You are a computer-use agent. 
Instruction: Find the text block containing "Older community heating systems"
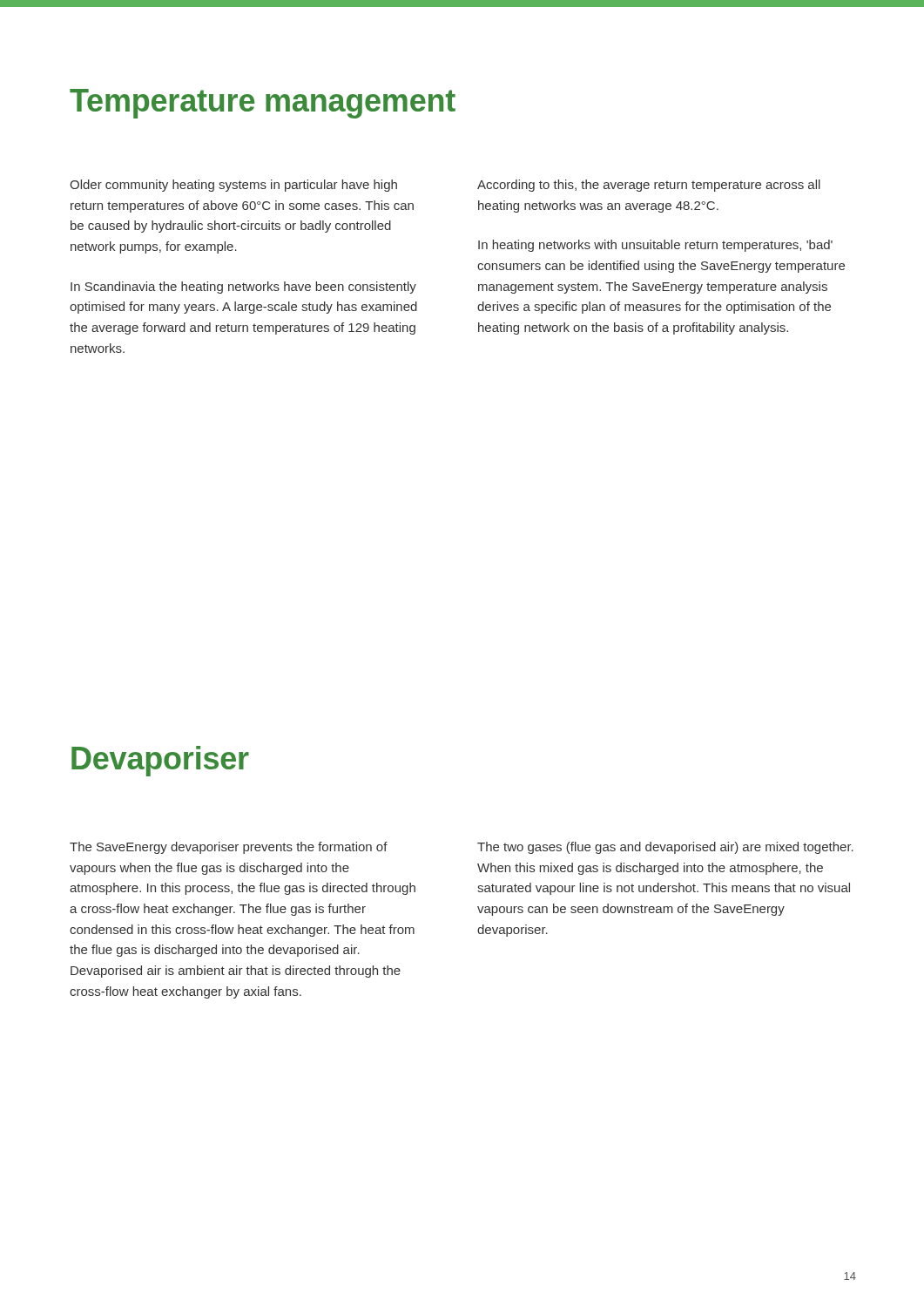point(233,186)
